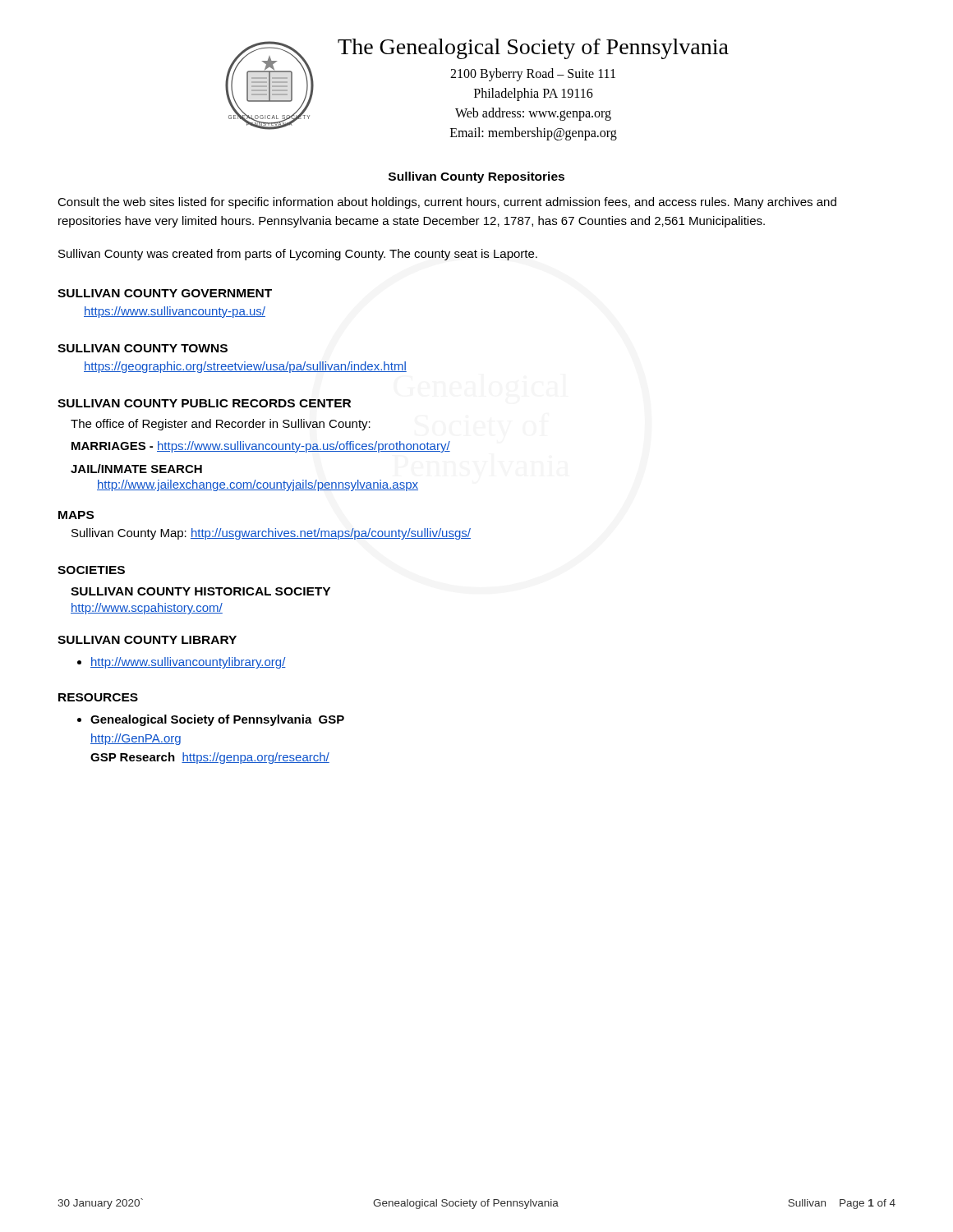Select the section header that reads "SULLIVAN COUNTY PUBLIC RECORDS CENTER"
The width and height of the screenshot is (953, 1232).
point(204,403)
